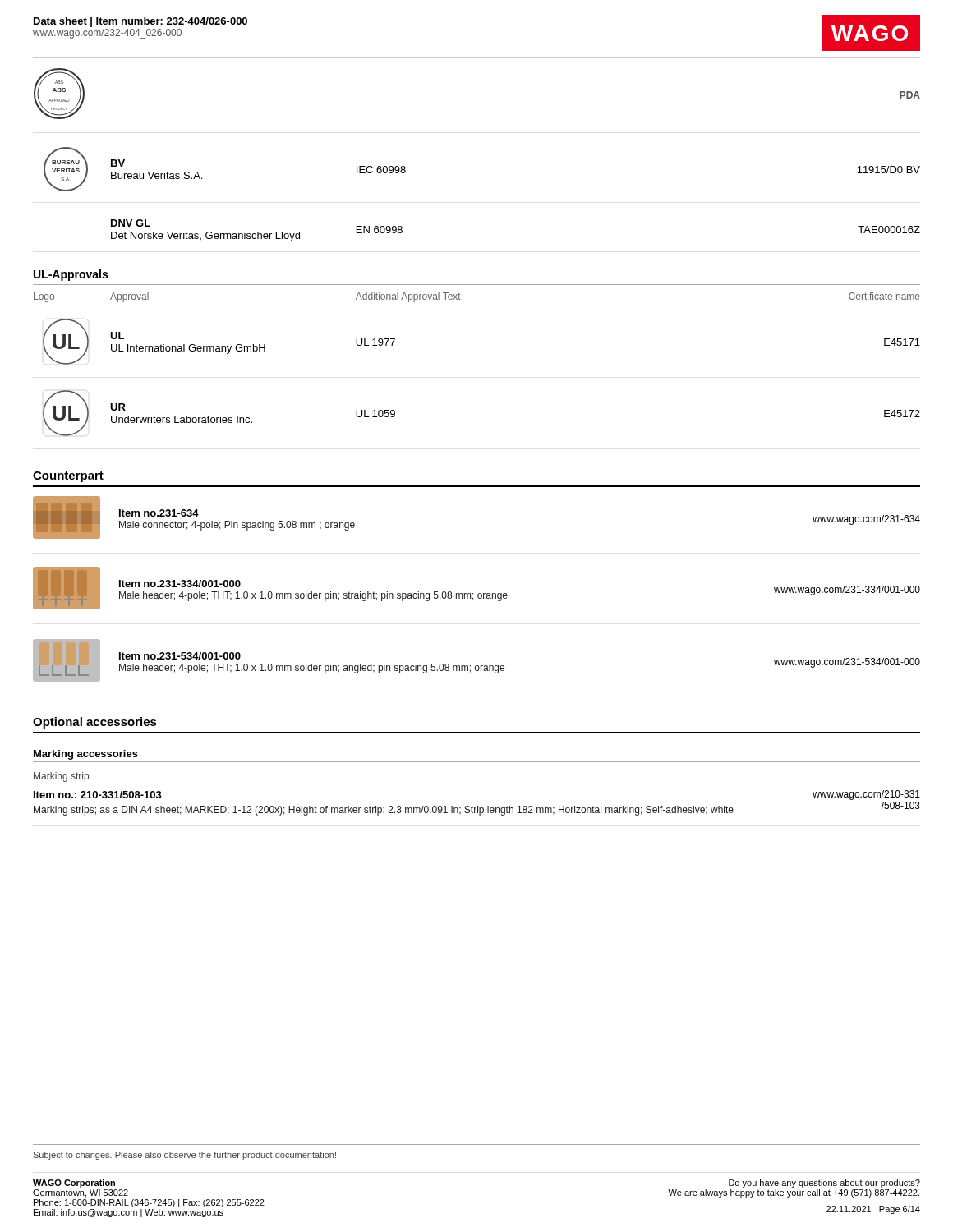Point to the region starting "DNV GL Det Norske"
953x1232 pixels.
[233, 229]
